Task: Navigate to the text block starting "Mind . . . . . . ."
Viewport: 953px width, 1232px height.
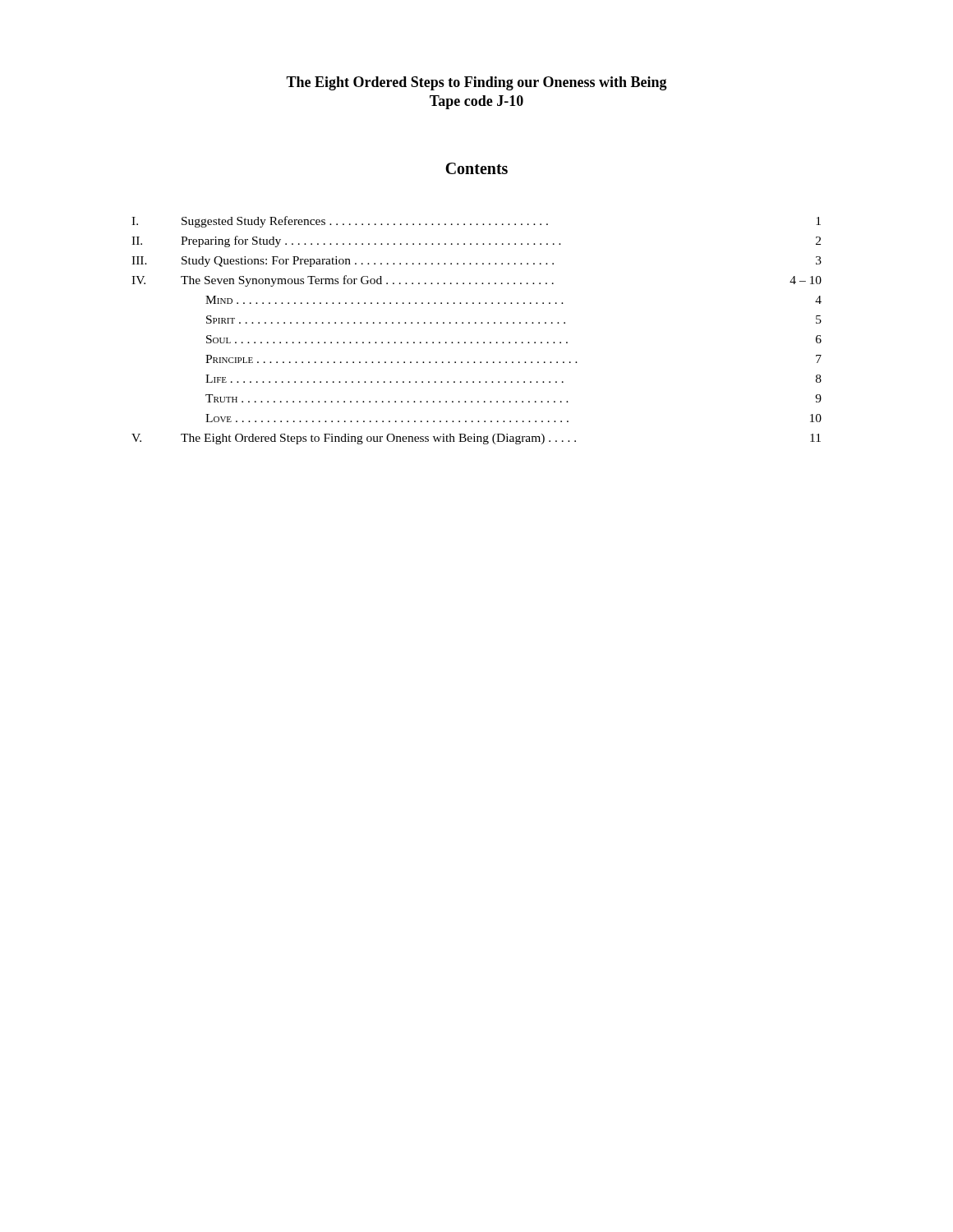Action: click(x=476, y=300)
